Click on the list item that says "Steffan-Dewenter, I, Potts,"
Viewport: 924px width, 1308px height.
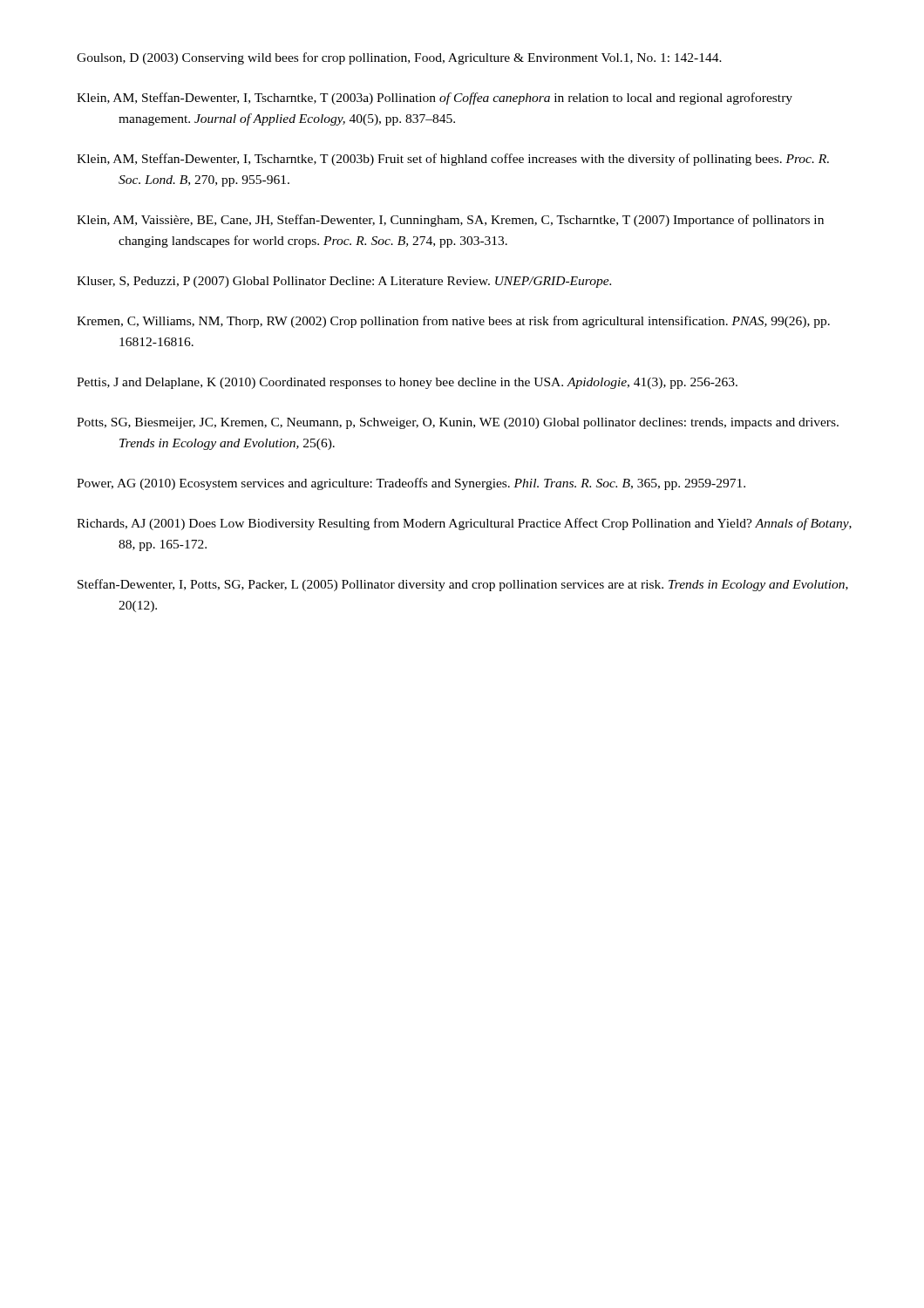click(x=463, y=594)
